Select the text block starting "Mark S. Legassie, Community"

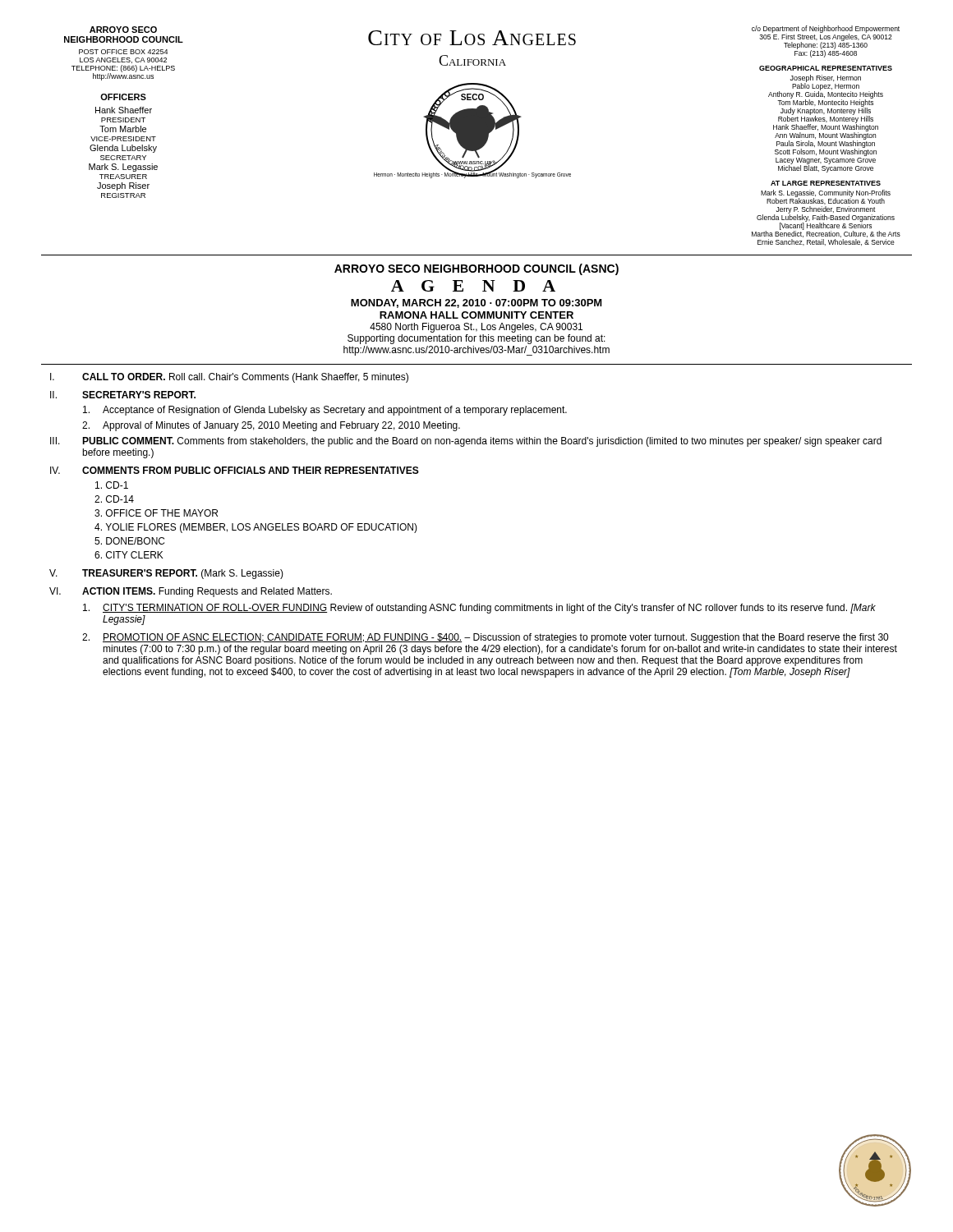(x=826, y=218)
